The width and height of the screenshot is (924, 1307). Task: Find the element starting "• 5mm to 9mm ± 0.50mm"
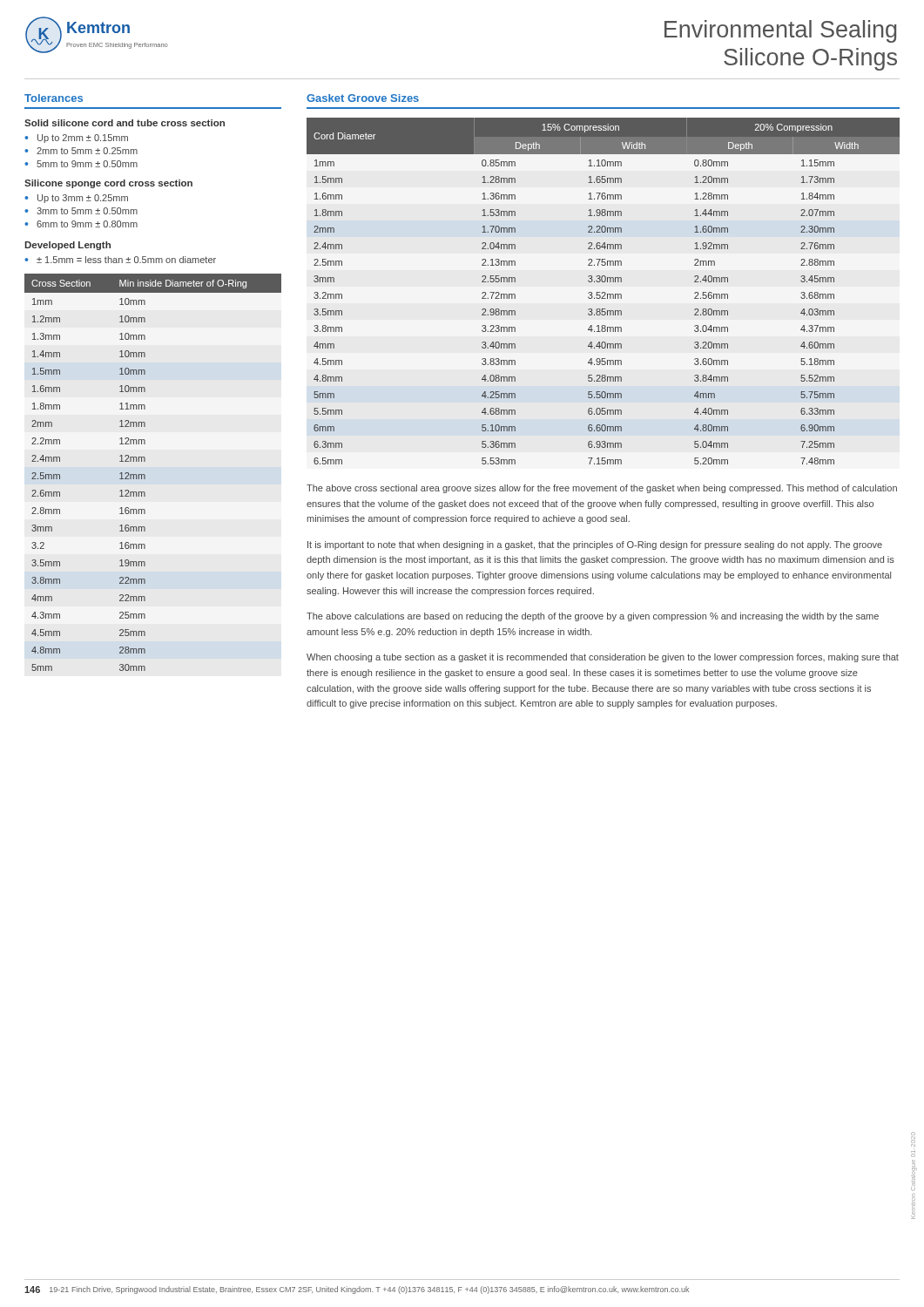pyautogui.click(x=81, y=164)
